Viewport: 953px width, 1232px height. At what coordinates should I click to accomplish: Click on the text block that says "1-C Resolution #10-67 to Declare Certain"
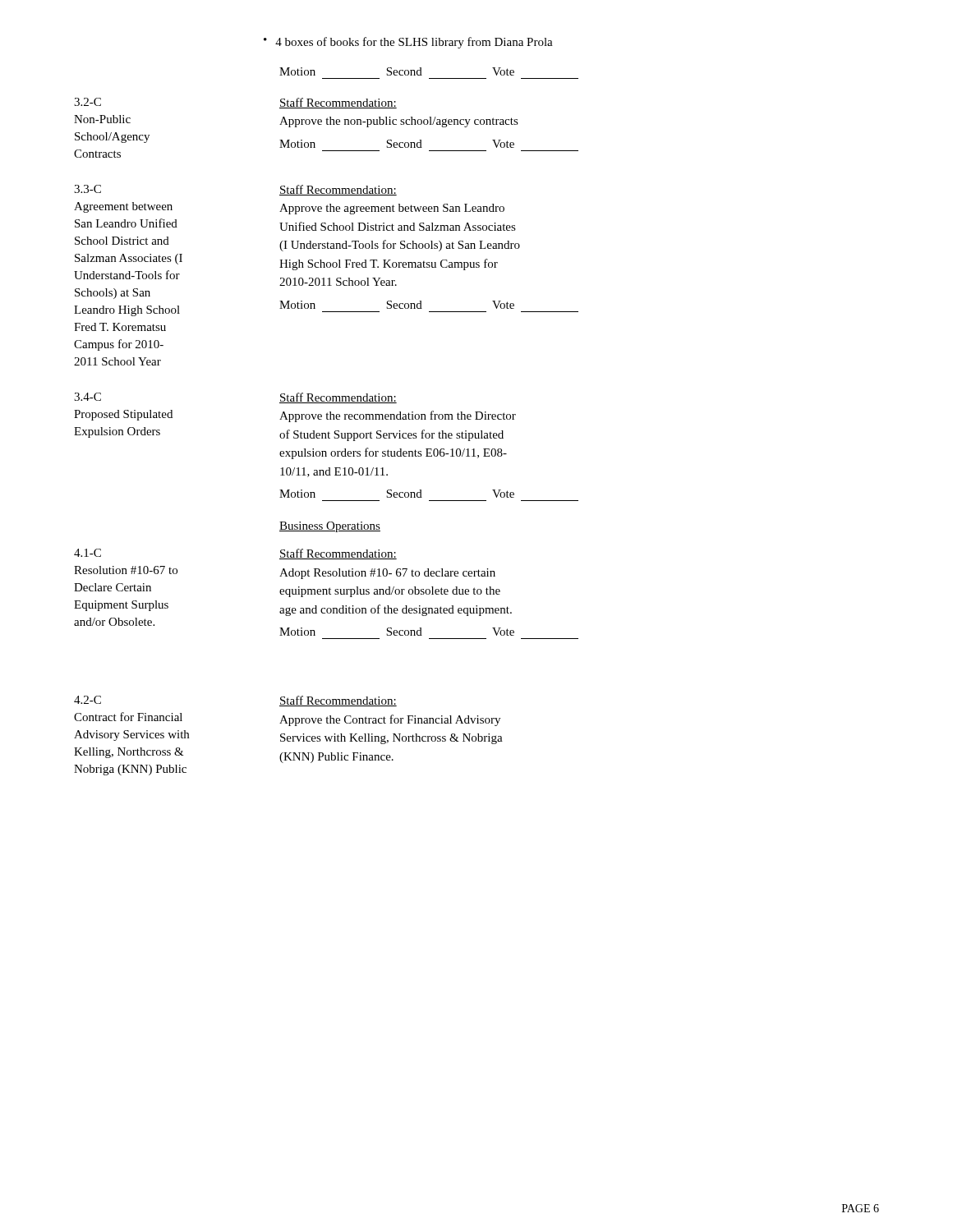coord(126,587)
